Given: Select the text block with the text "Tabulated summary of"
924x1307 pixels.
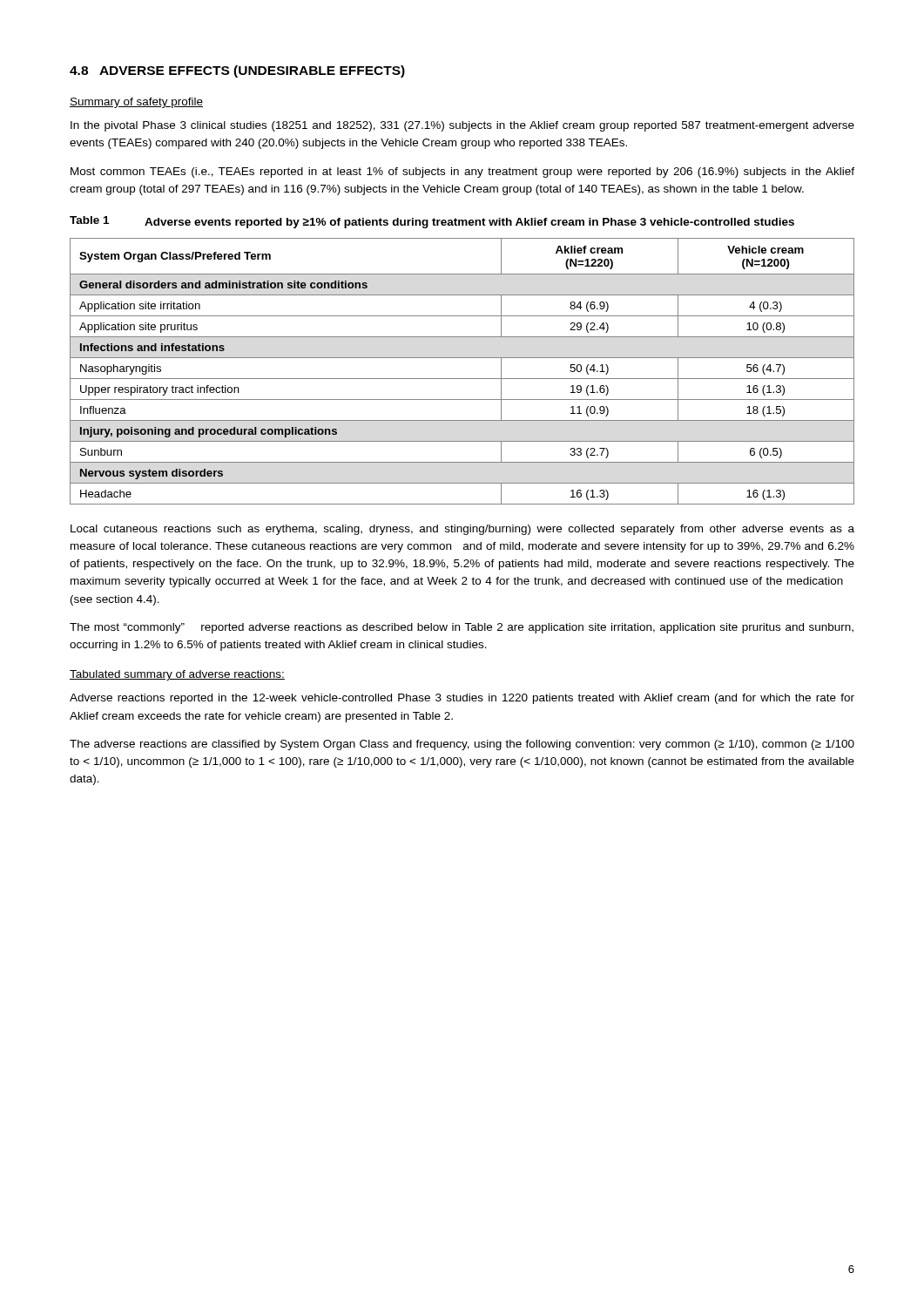Looking at the screenshot, I should pyautogui.click(x=177, y=674).
